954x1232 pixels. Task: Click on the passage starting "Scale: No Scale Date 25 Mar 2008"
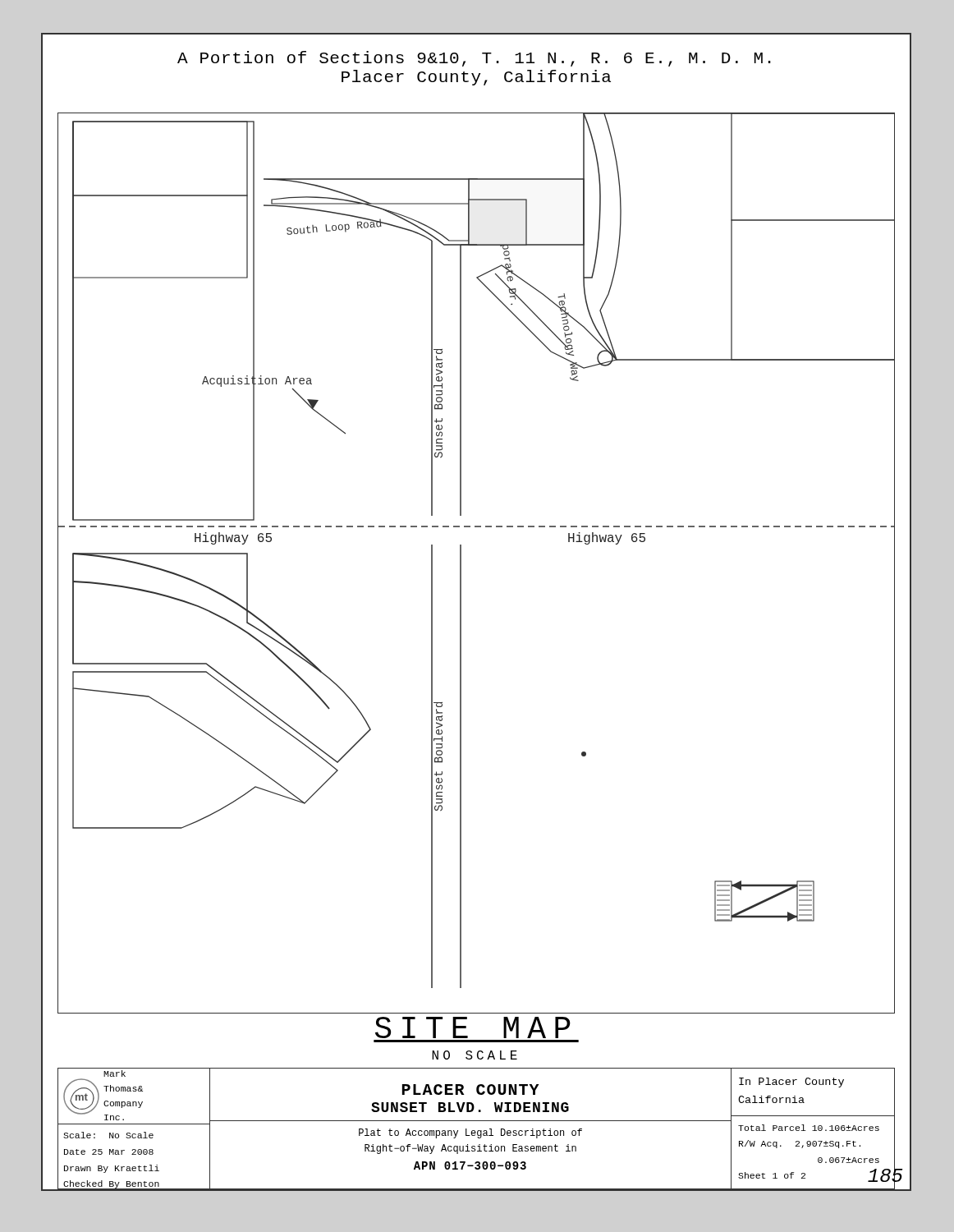click(x=111, y=1160)
